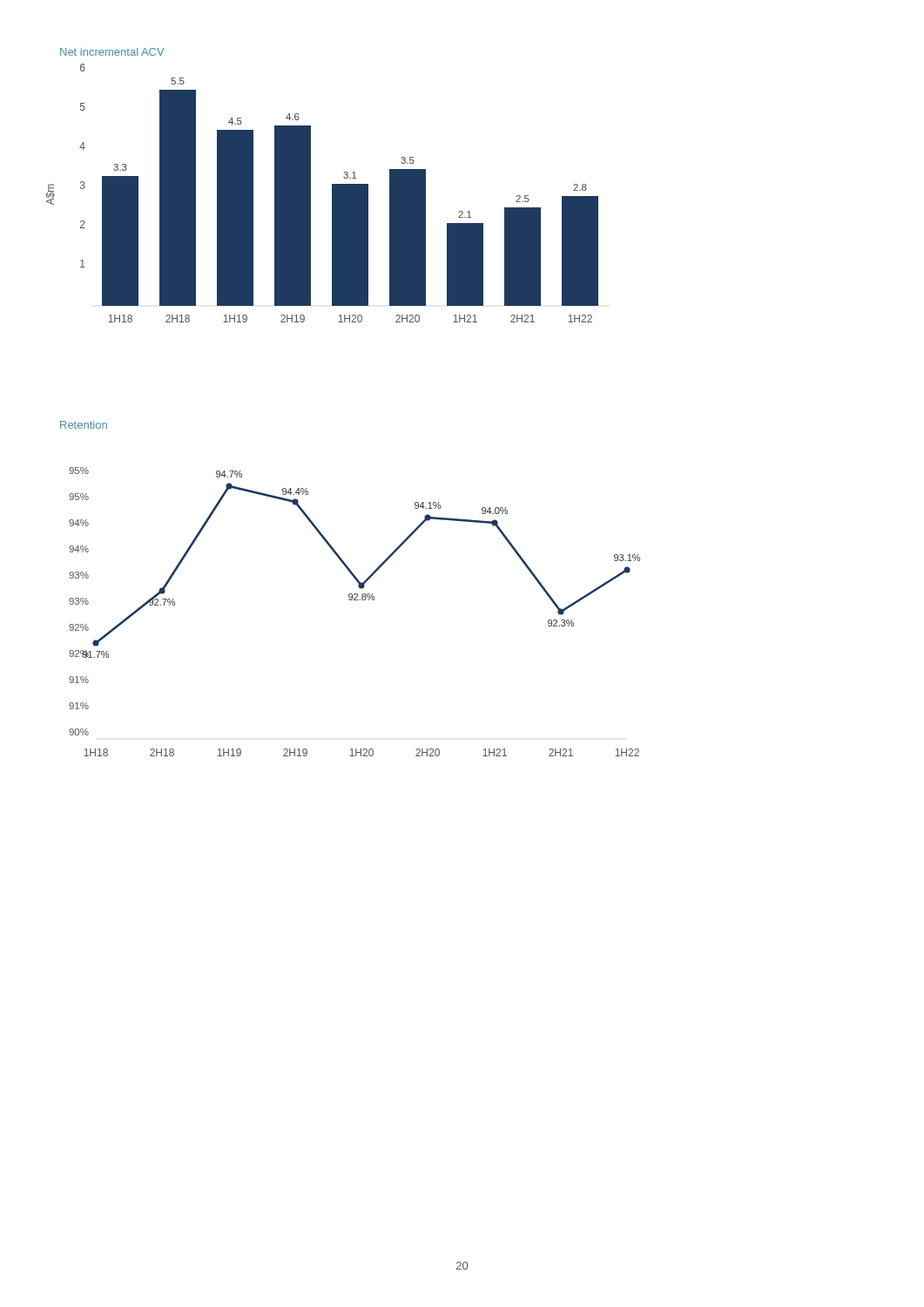Click on the bar chart
Screen dimensions: 1307x924
click(x=340, y=203)
